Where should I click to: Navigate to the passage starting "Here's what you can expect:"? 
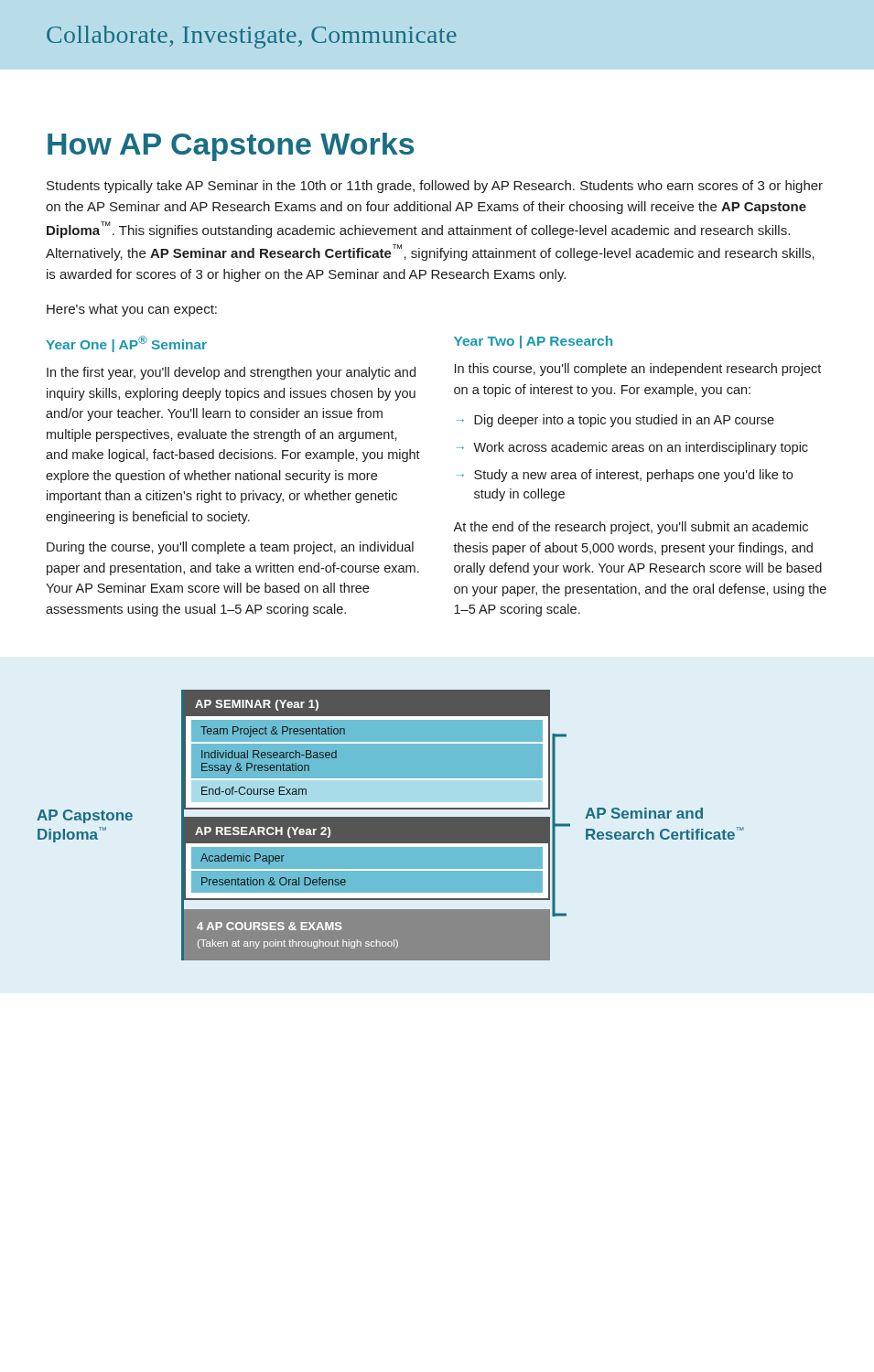point(132,309)
